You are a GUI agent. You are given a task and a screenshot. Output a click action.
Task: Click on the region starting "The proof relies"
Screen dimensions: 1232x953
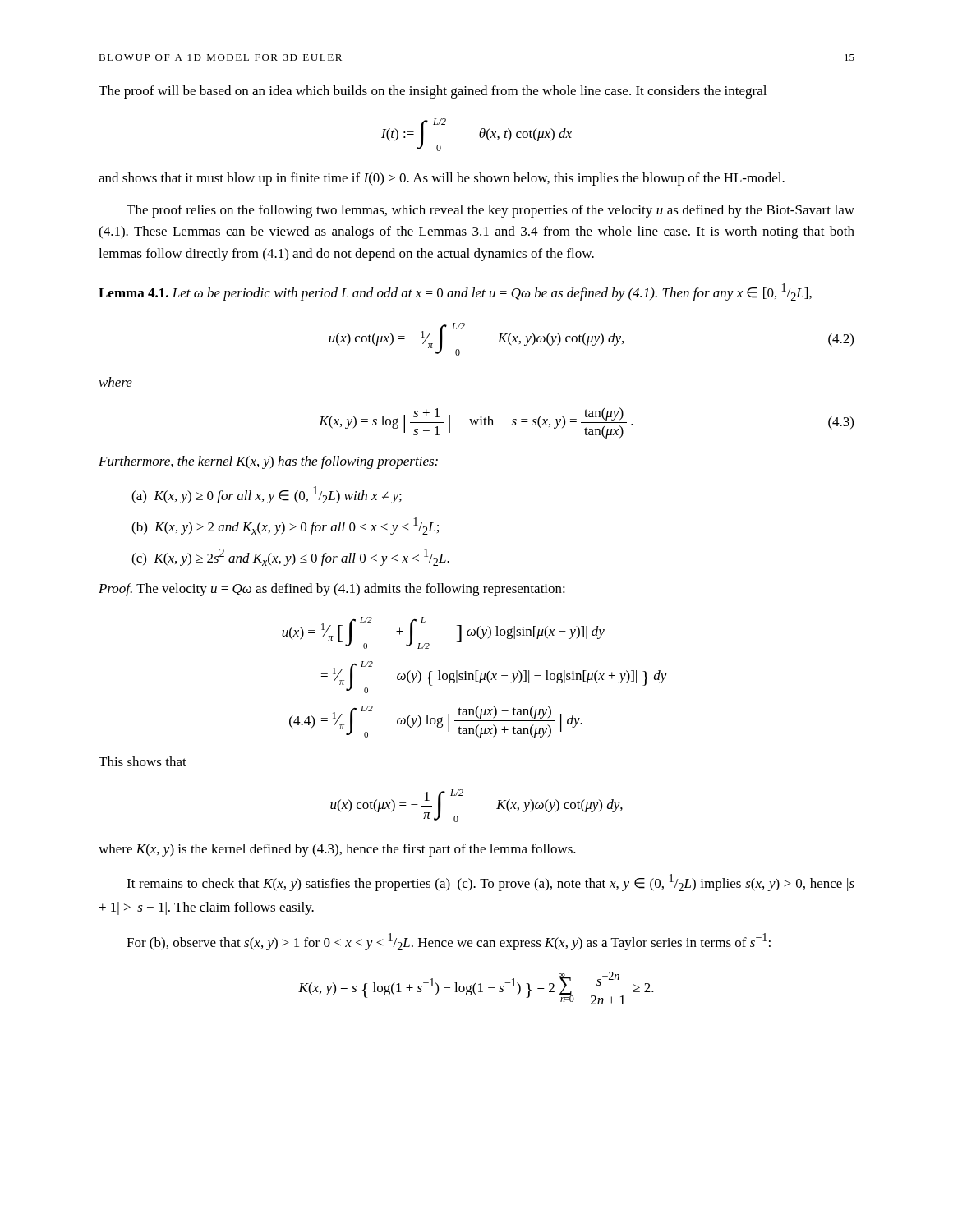click(x=476, y=232)
